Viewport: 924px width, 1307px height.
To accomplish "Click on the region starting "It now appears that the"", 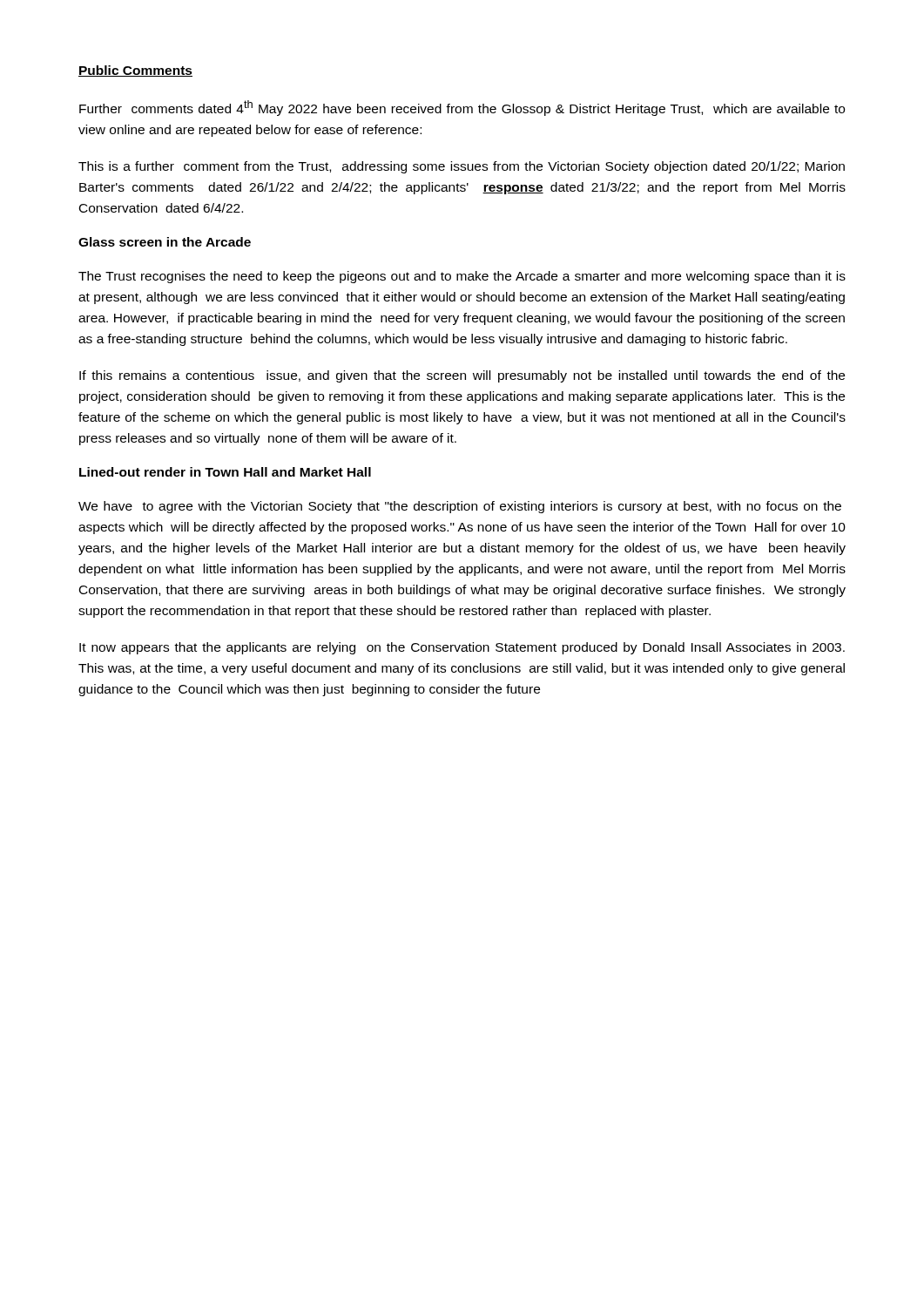I will [462, 668].
